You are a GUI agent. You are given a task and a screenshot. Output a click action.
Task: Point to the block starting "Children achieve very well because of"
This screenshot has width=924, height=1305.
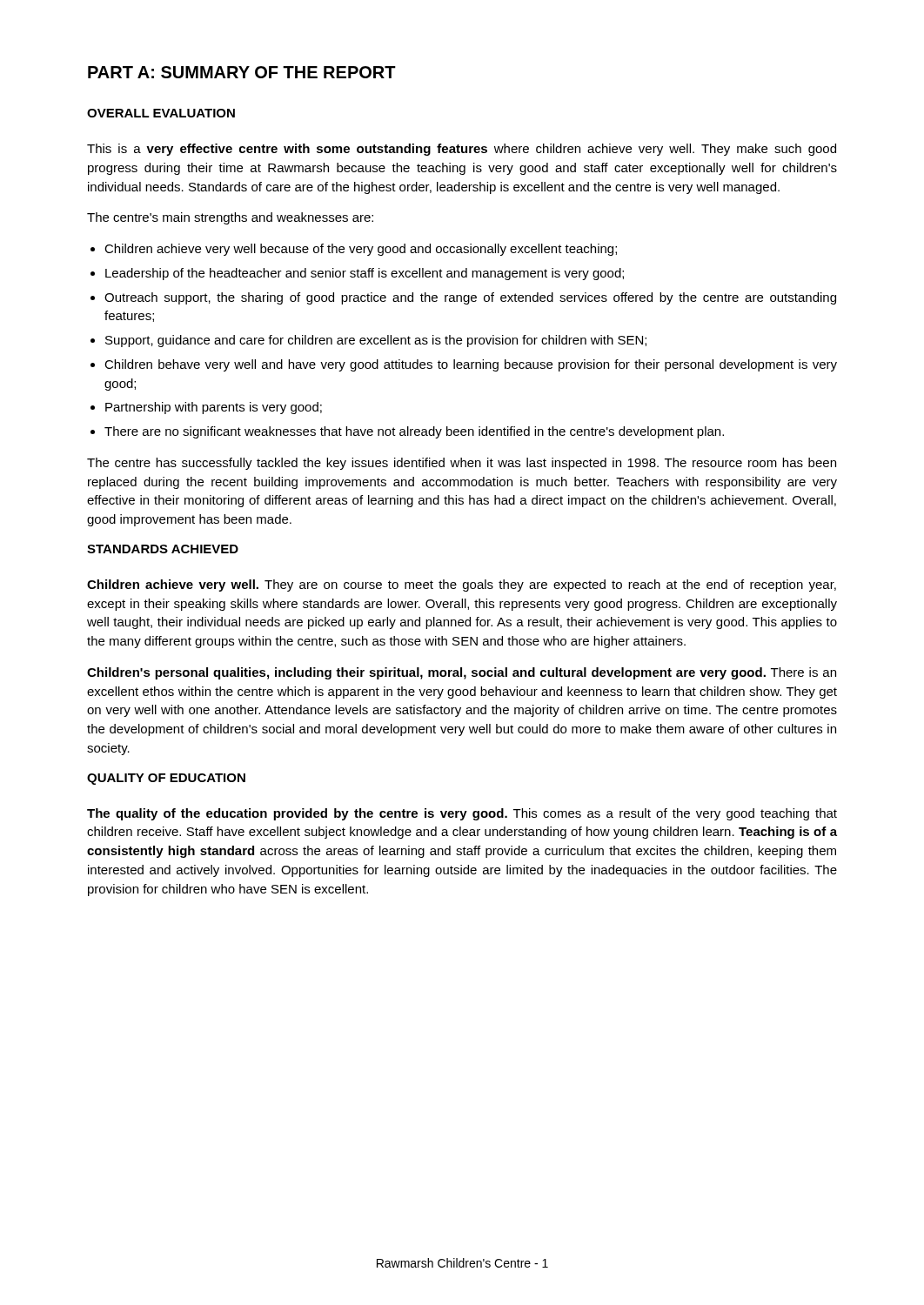coord(361,248)
